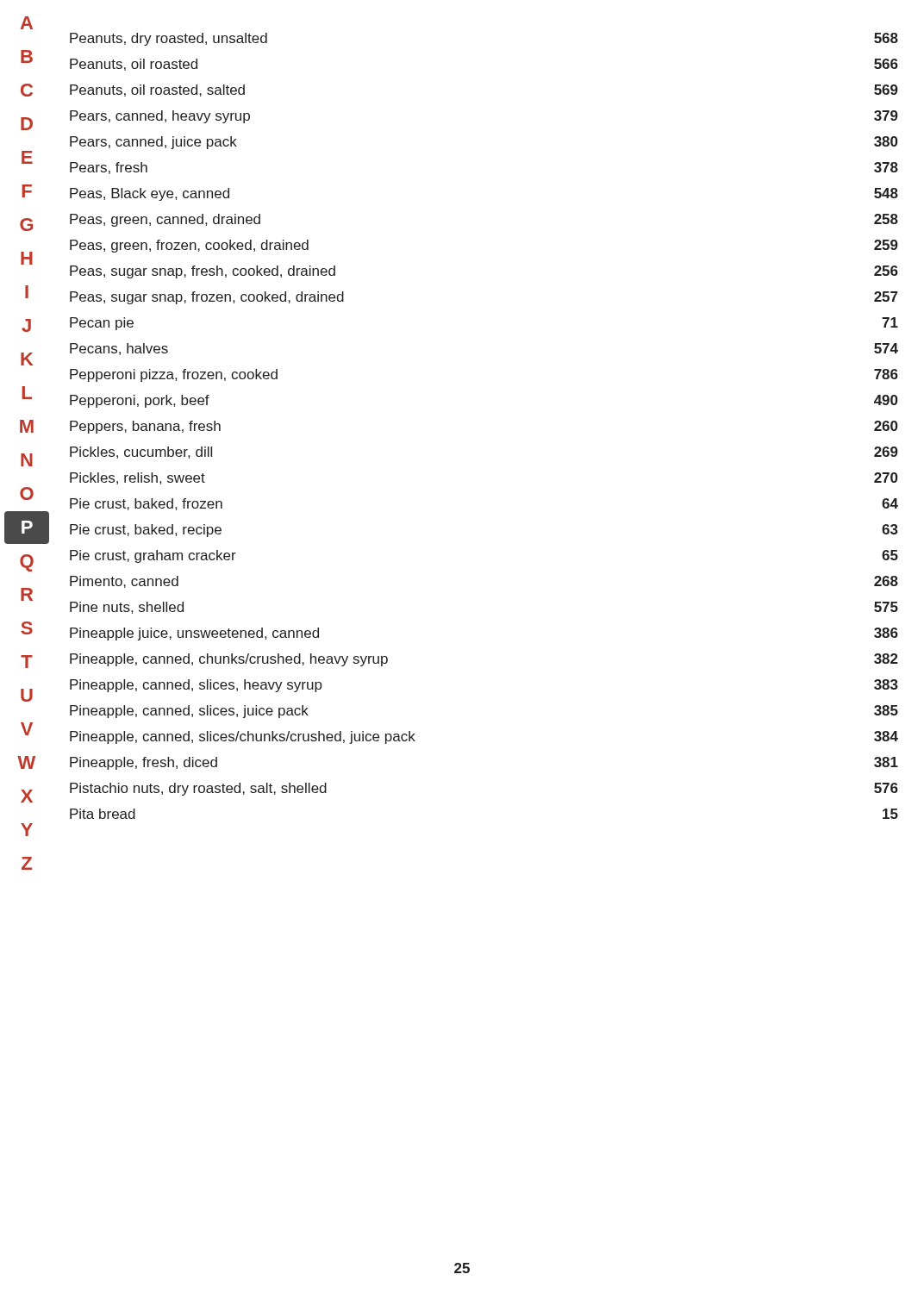Click on the block starting "Pineapple, canned, chunks/crushed, heavy"

pyautogui.click(x=225, y=660)
